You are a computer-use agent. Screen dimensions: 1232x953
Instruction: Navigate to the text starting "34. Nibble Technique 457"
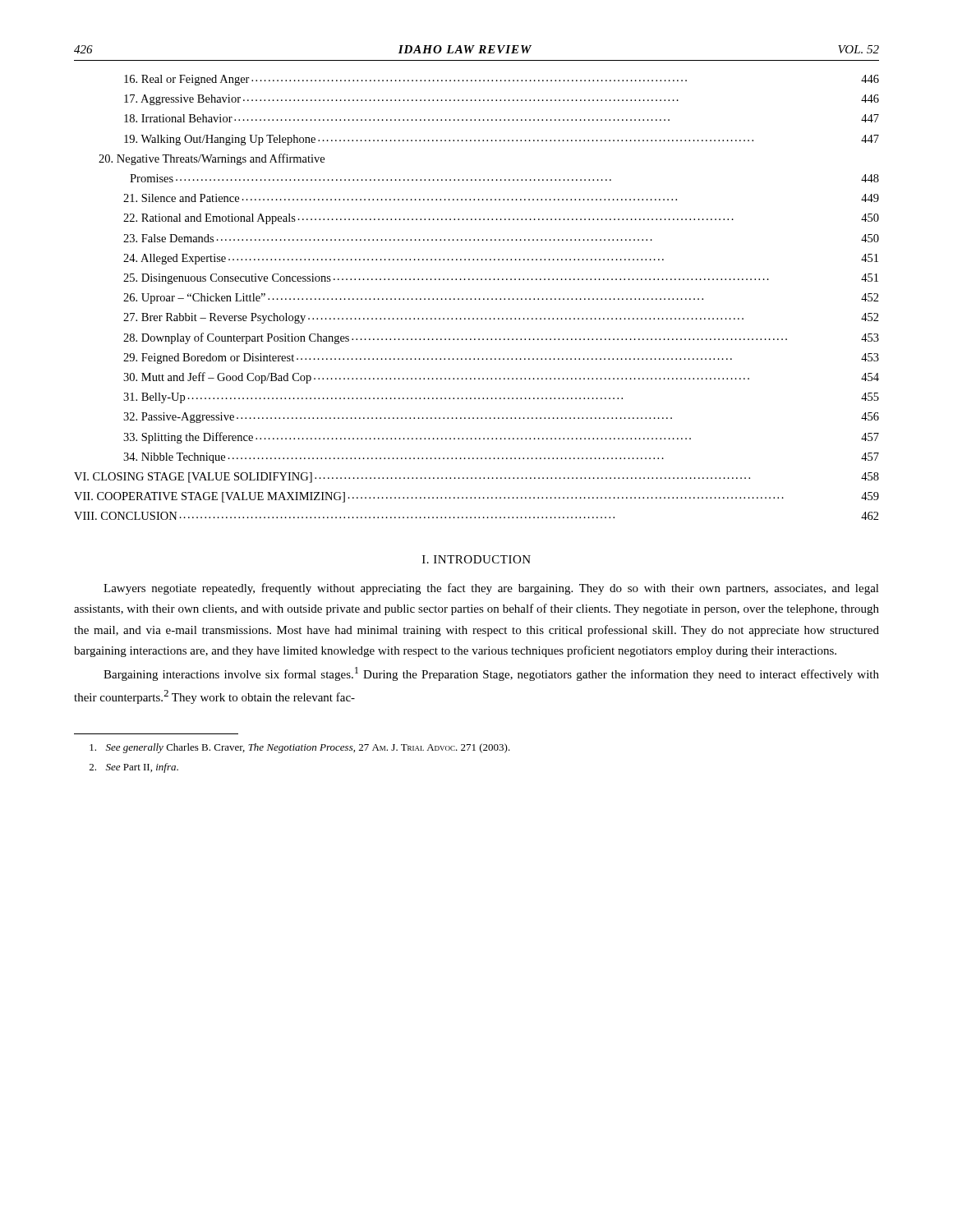pos(501,457)
